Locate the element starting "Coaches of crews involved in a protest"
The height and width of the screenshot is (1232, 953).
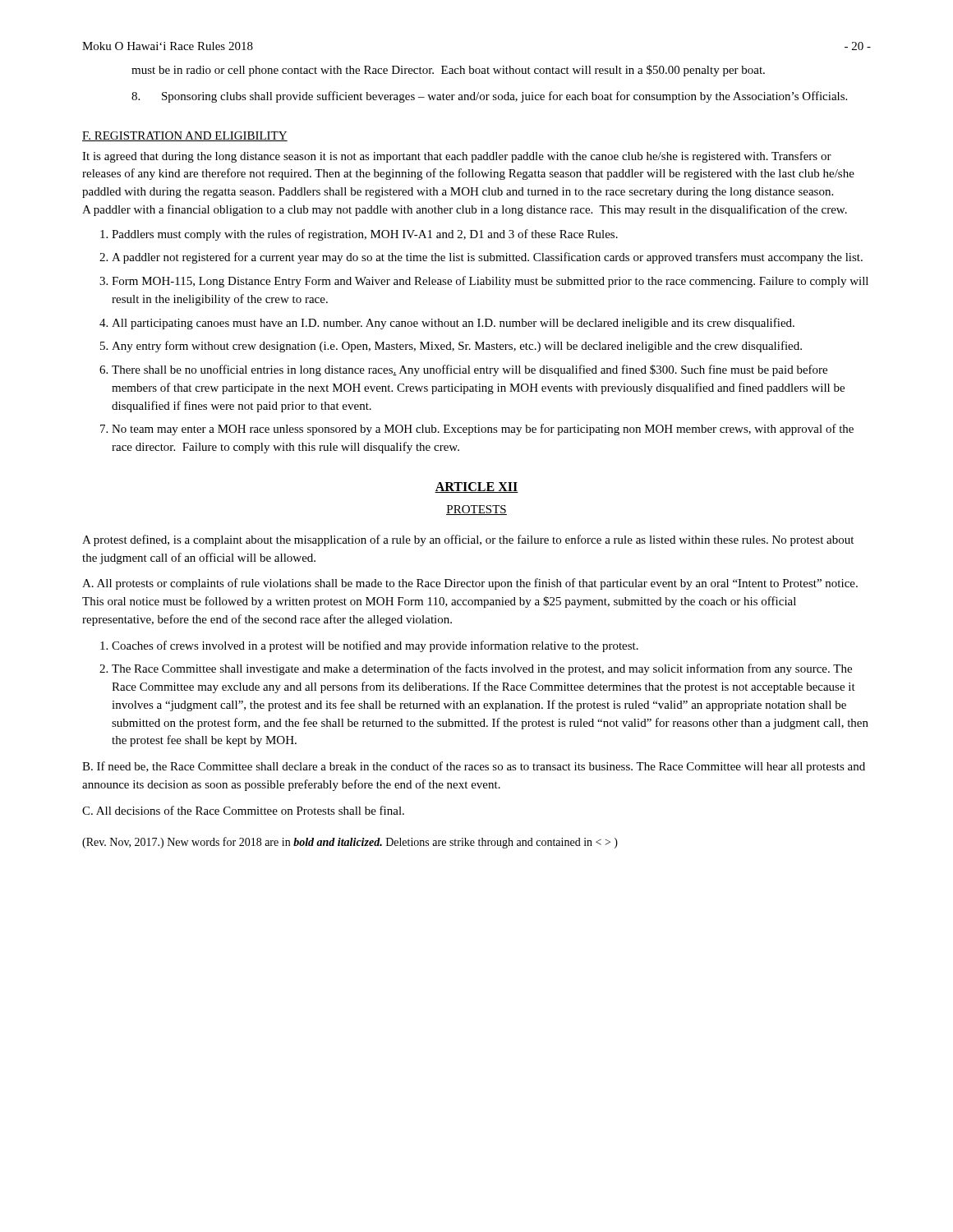[x=375, y=645]
